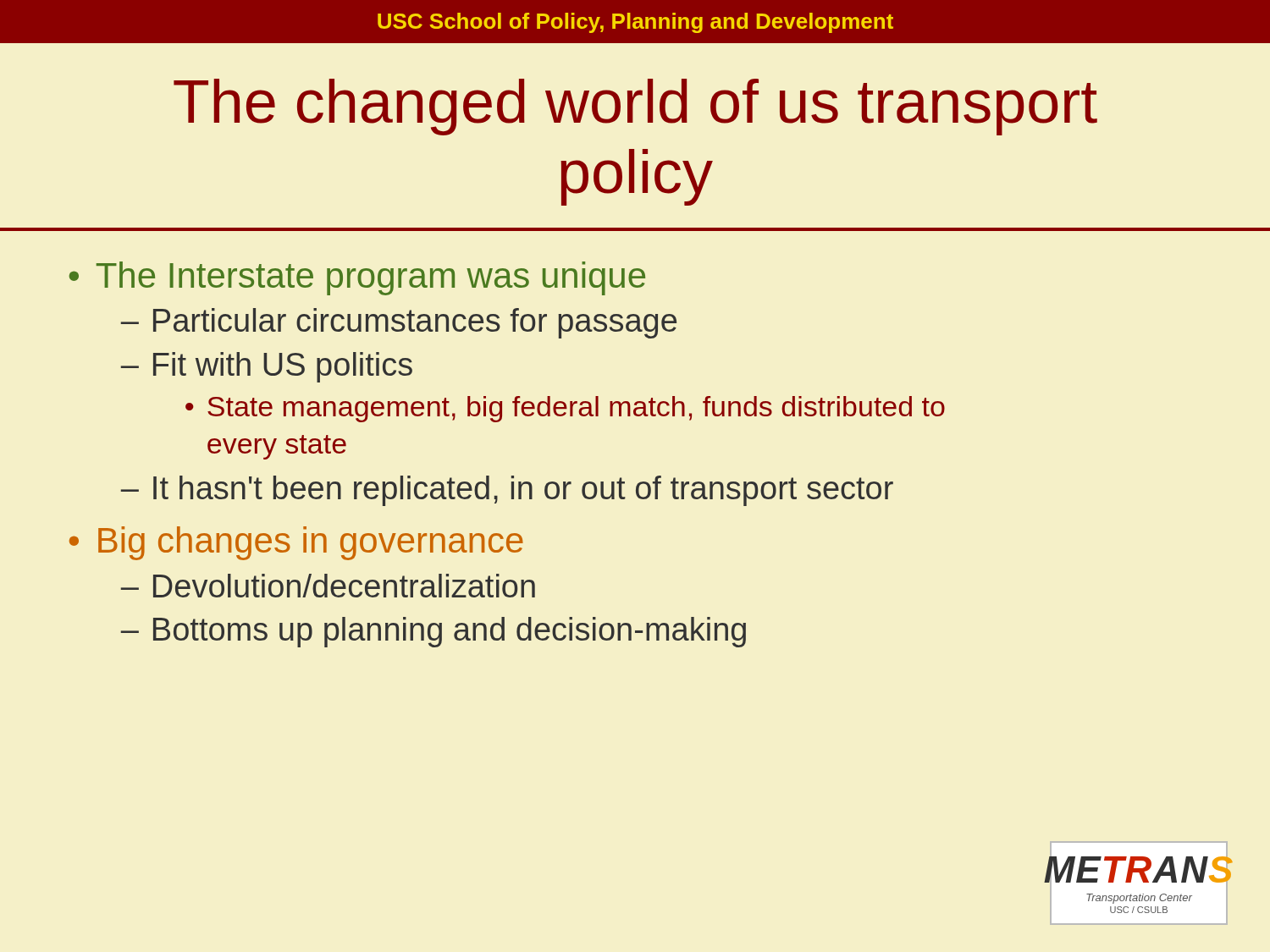The image size is (1270, 952).
Task: Find the list item with the text "• Big changes"
Action: click(x=408, y=587)
